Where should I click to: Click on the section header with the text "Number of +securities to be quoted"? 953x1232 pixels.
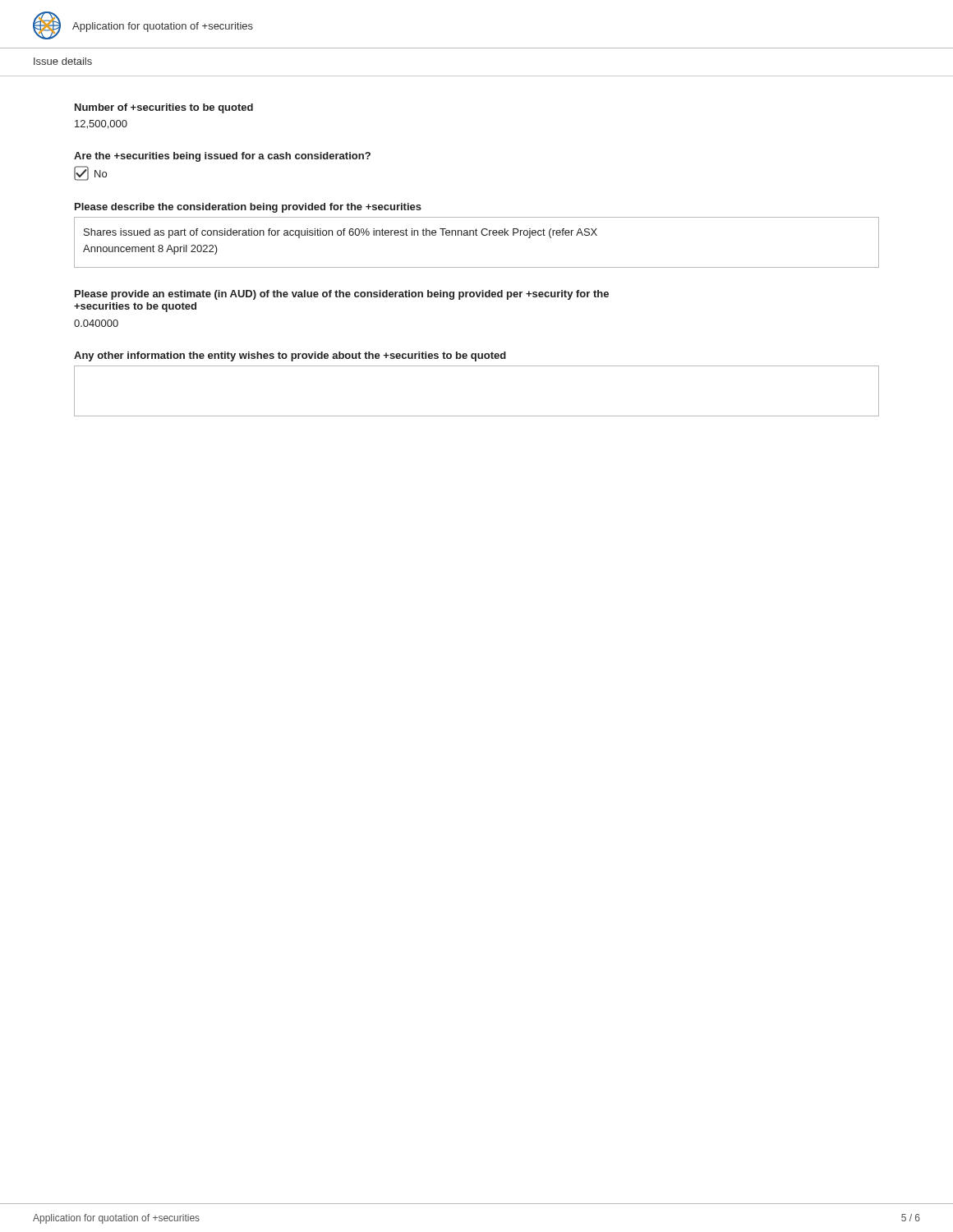pos(164,108)
